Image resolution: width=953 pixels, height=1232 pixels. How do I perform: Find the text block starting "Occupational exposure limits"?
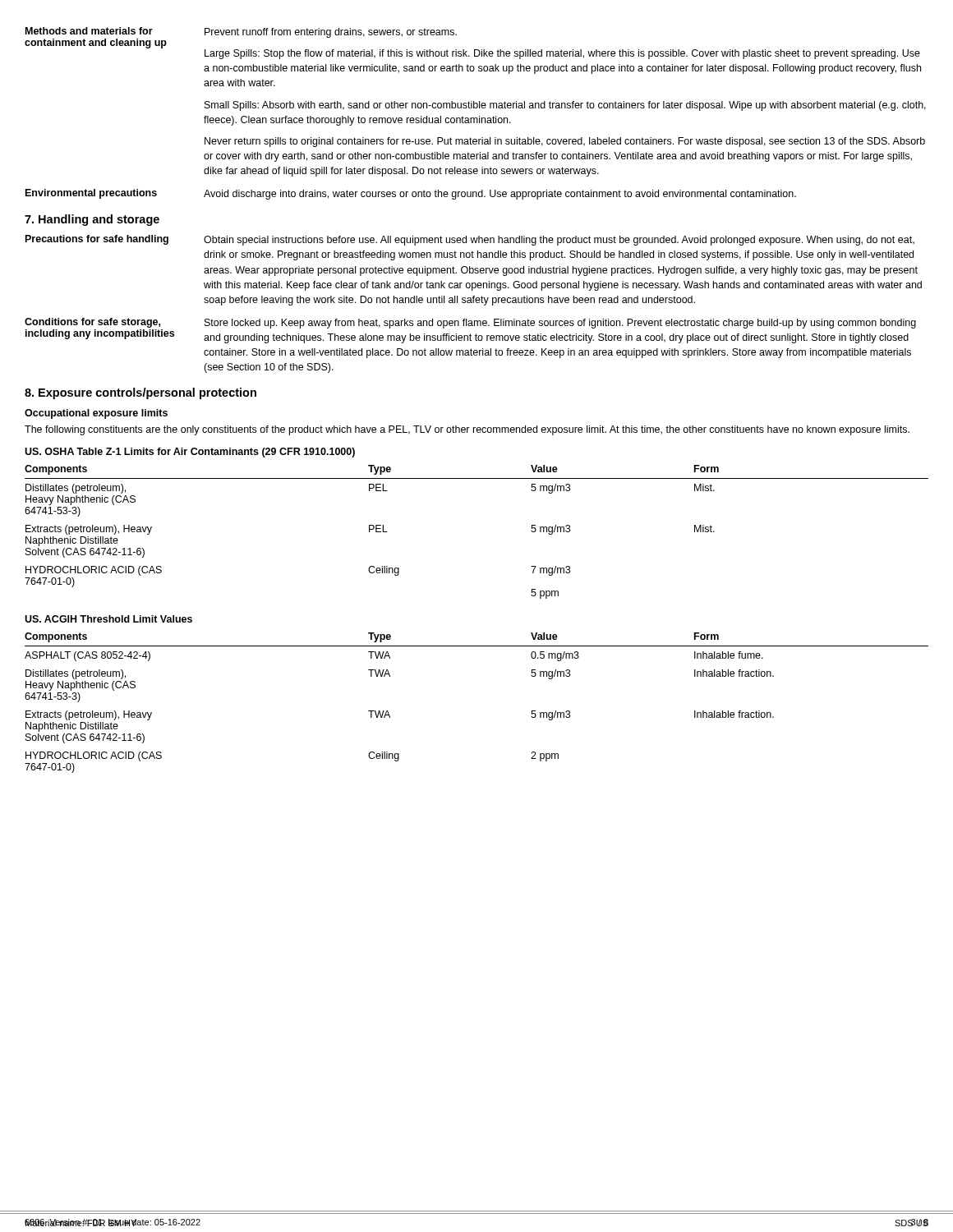click(x=96, y=413)
